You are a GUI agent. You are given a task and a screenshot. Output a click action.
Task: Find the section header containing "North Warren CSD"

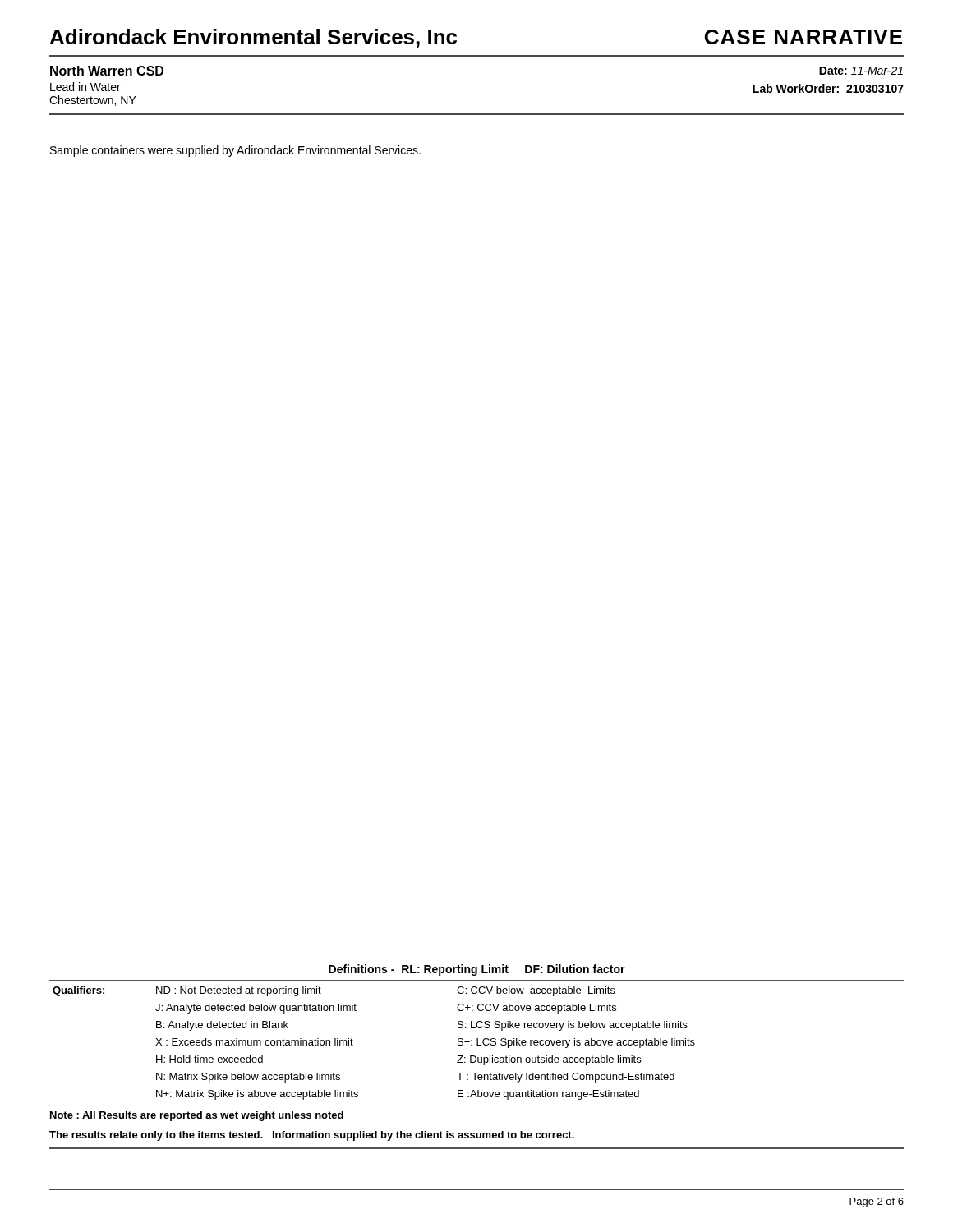click(x=107, y=71)
